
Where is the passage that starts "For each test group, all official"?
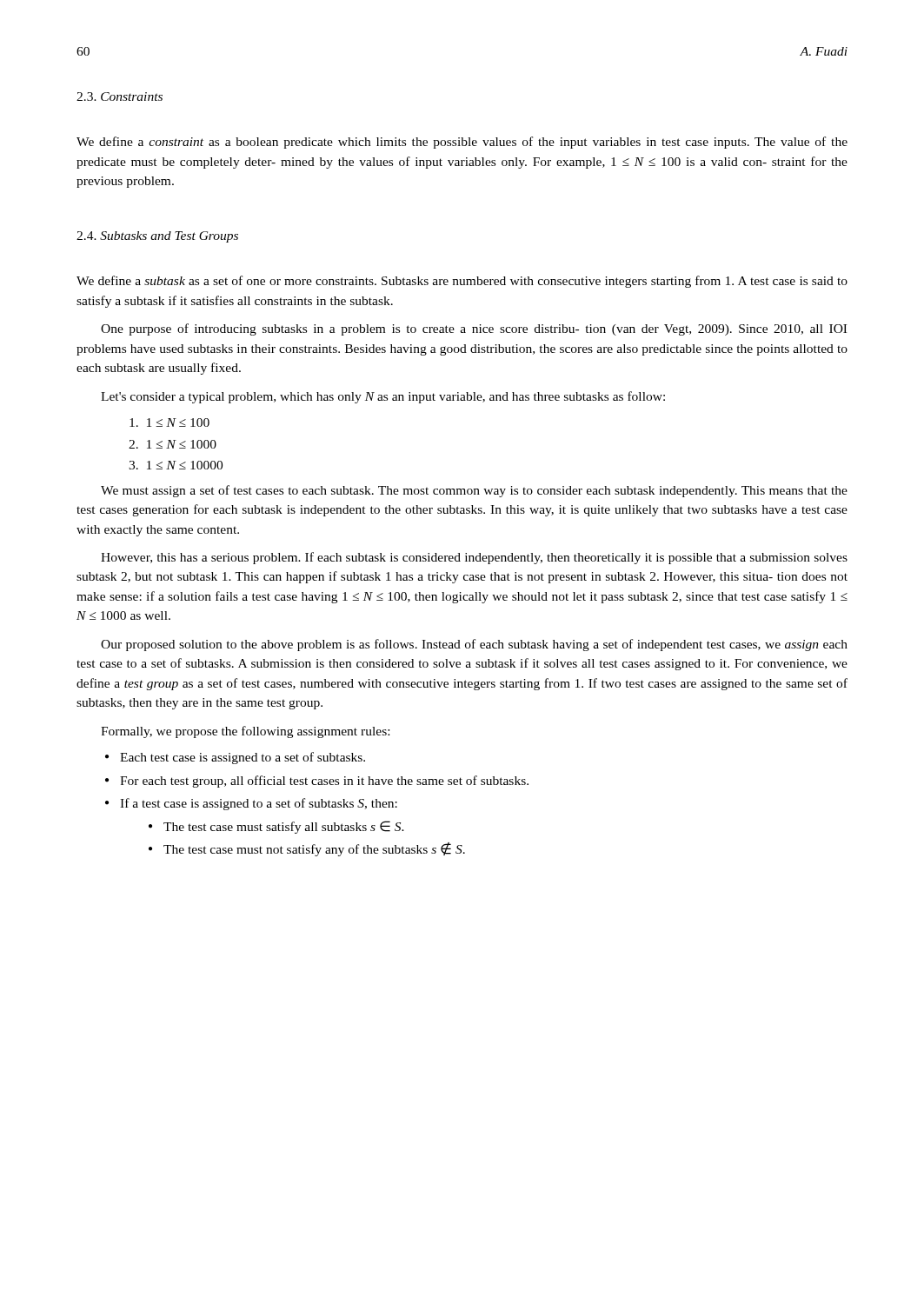(325, 780)
